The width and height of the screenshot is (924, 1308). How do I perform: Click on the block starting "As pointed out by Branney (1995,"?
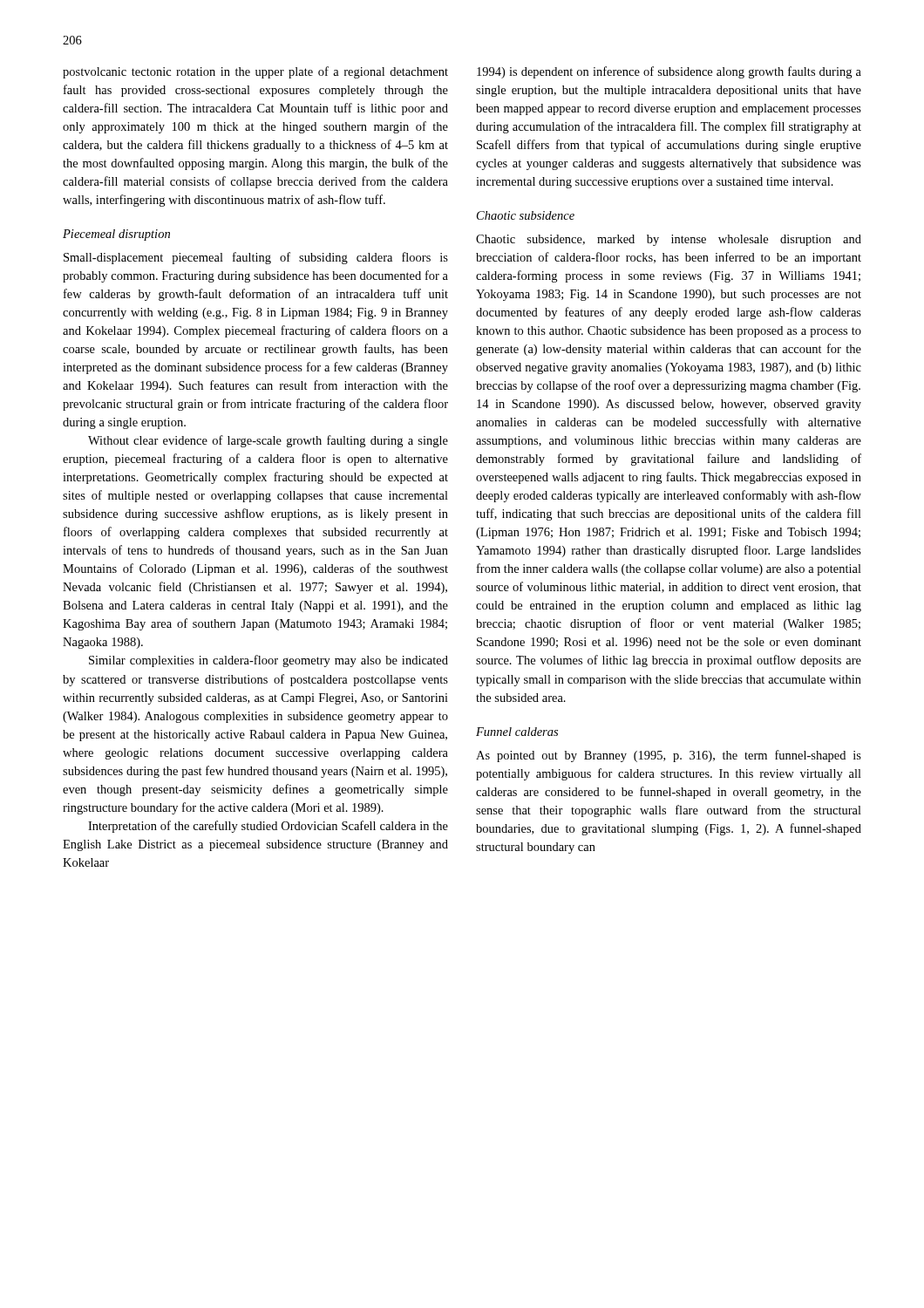669,801
